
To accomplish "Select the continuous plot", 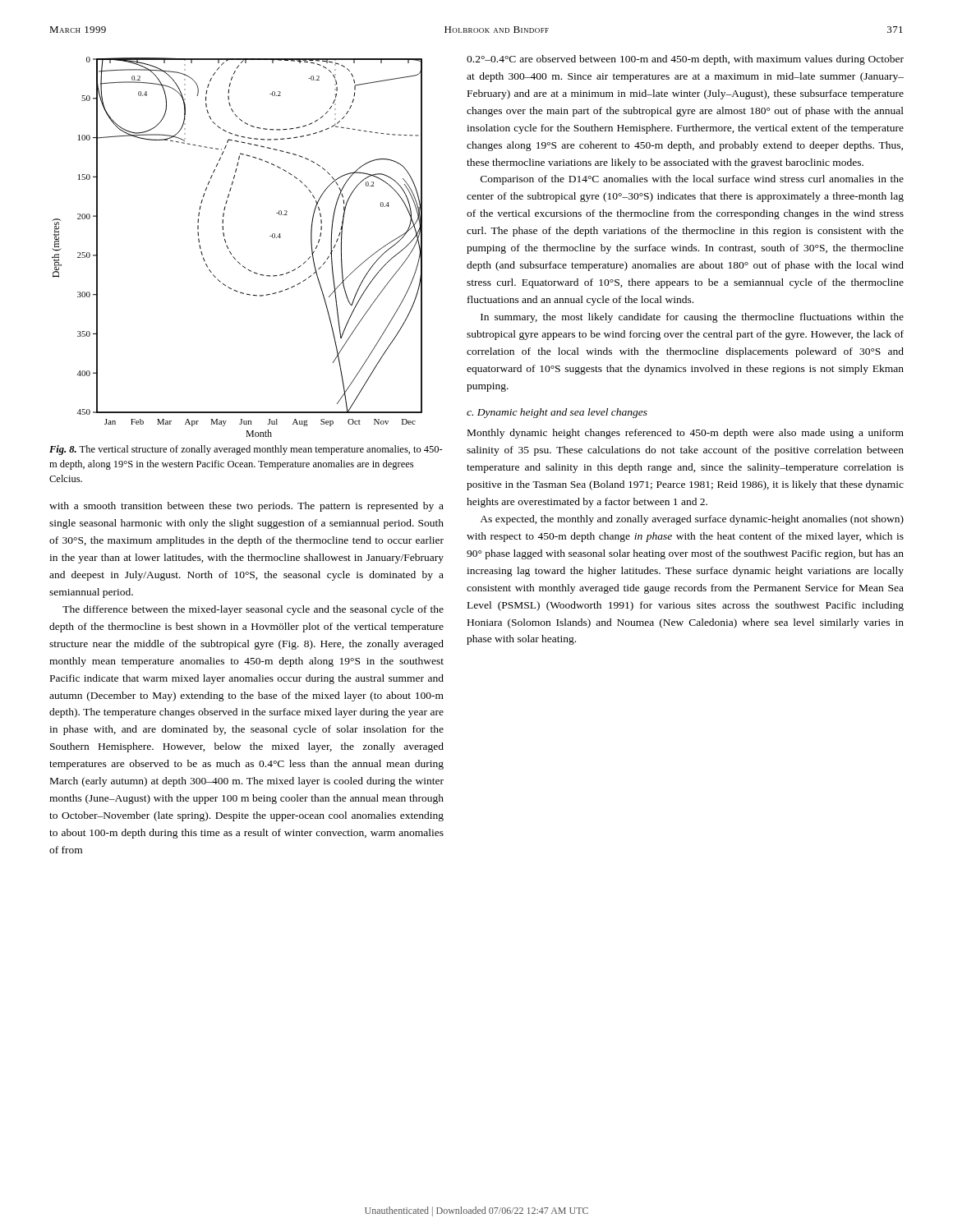I will point(246,244).
